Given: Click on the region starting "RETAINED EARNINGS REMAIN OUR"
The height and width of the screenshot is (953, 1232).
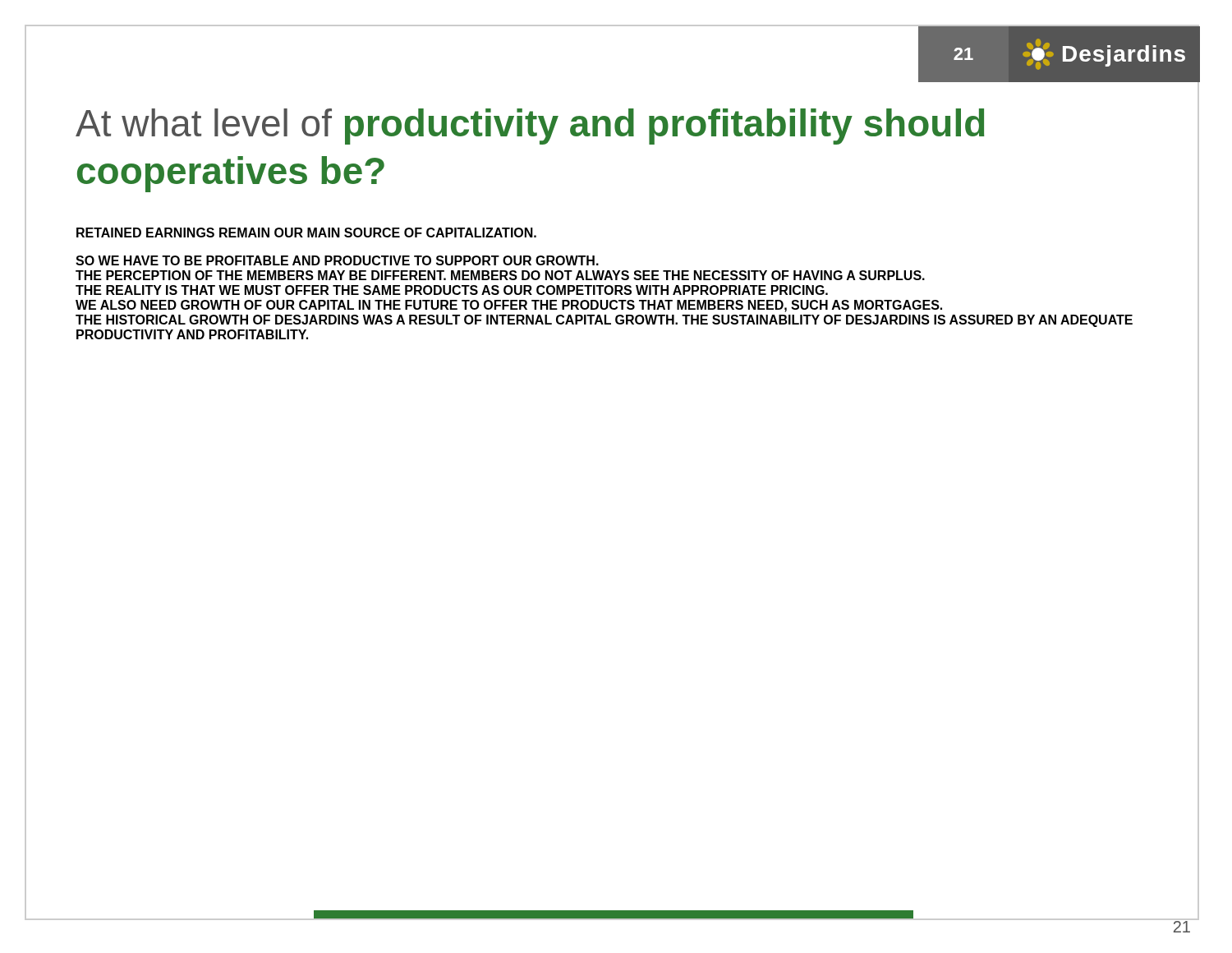Looking at the screenshot, I should click(x=306, y=232).
